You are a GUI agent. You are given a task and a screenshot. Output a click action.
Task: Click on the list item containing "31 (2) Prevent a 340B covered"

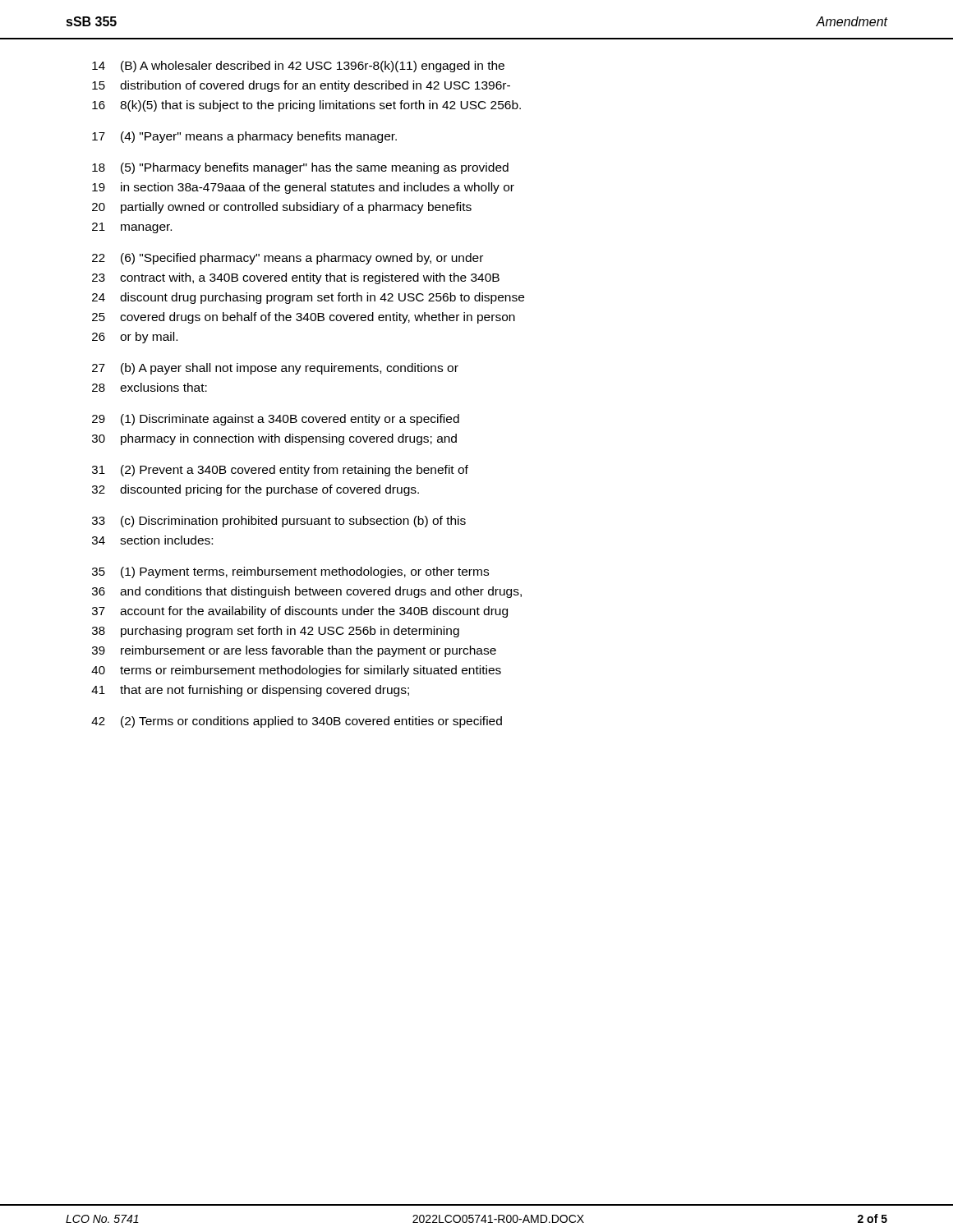click(476, 480)
